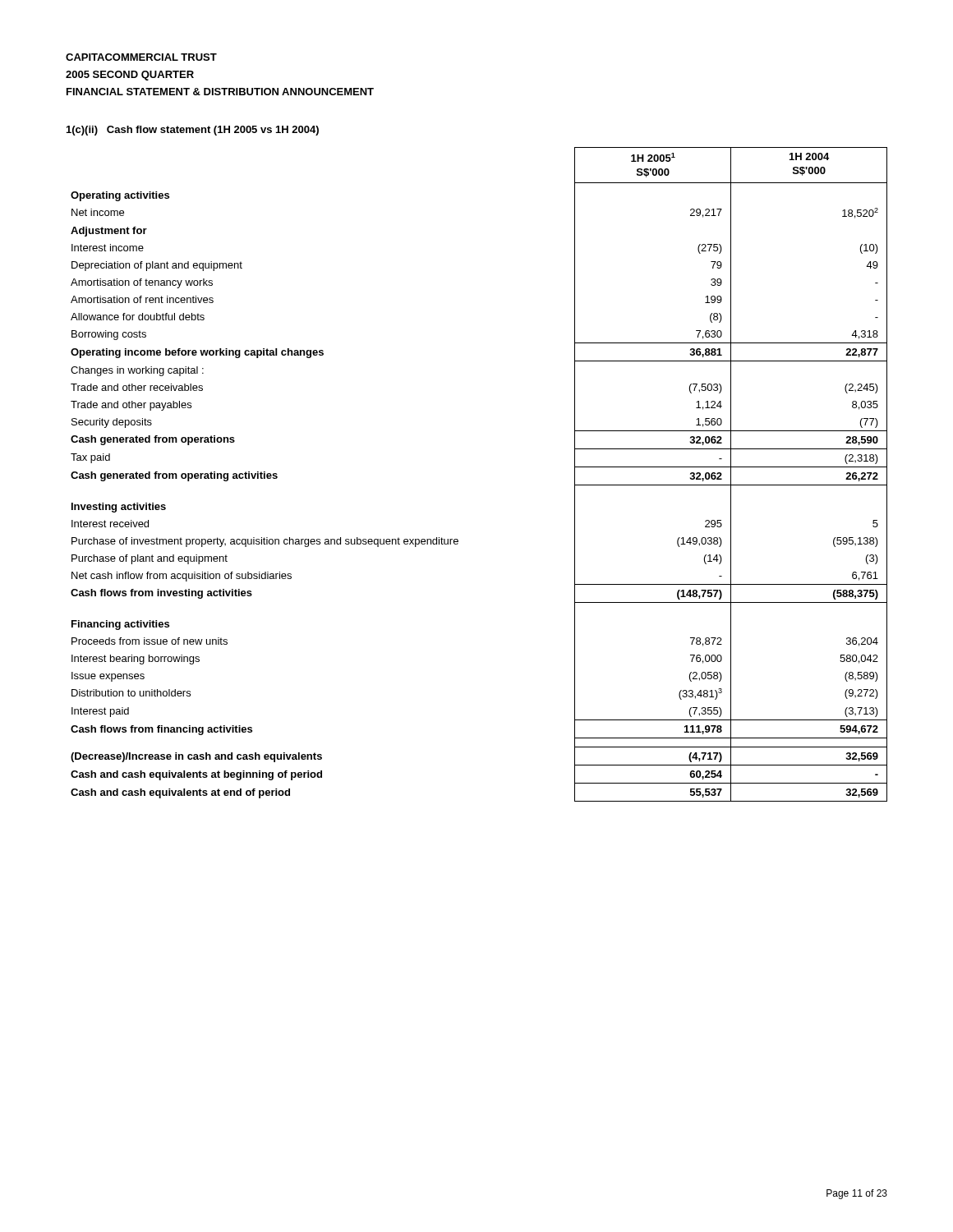Select the region starting "1(c)(ii) Cash flow statement (1H"
953x1232 pixels.
click(x=192, y=130)
